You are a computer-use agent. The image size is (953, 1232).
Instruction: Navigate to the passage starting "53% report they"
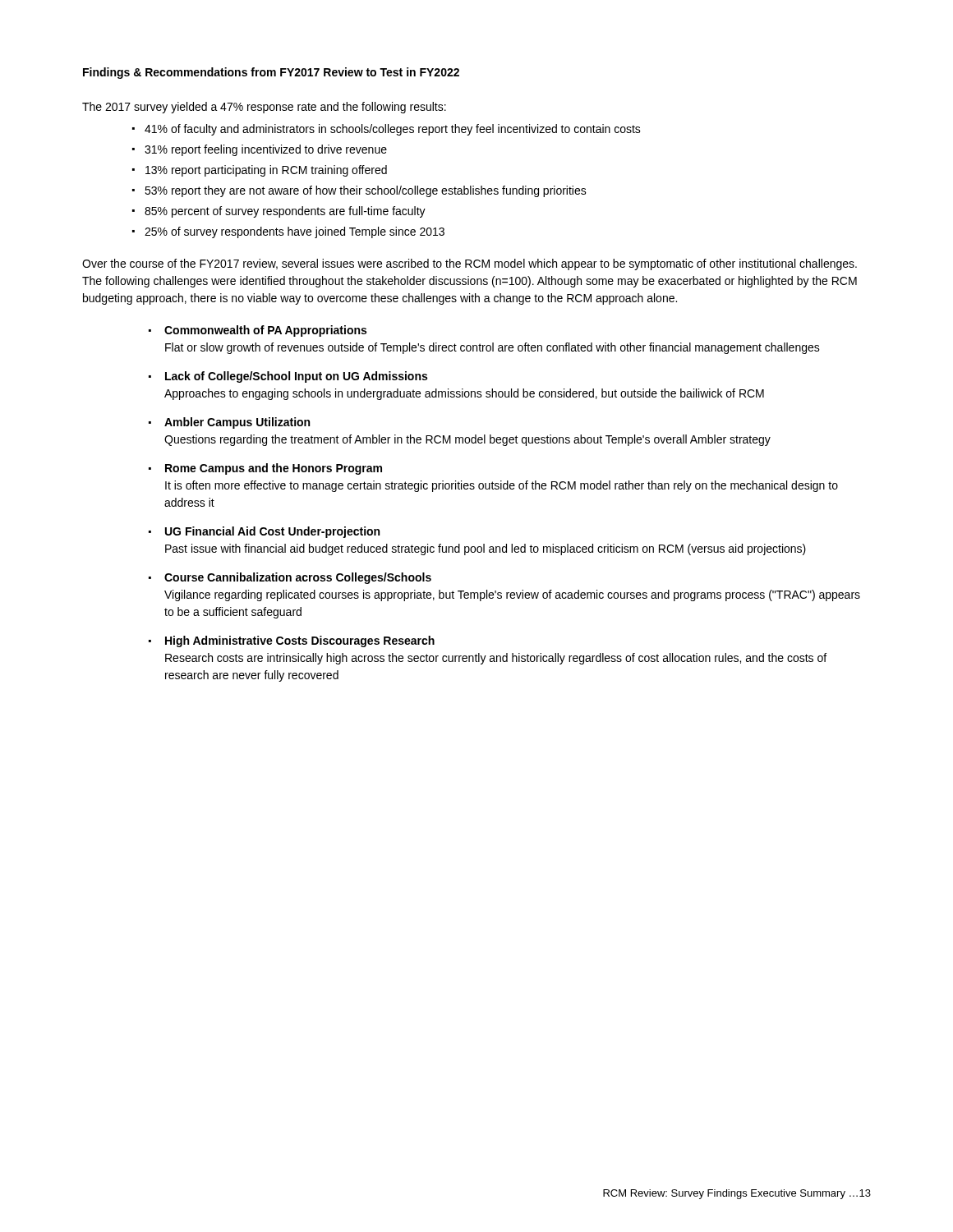[x=365, y=191]
